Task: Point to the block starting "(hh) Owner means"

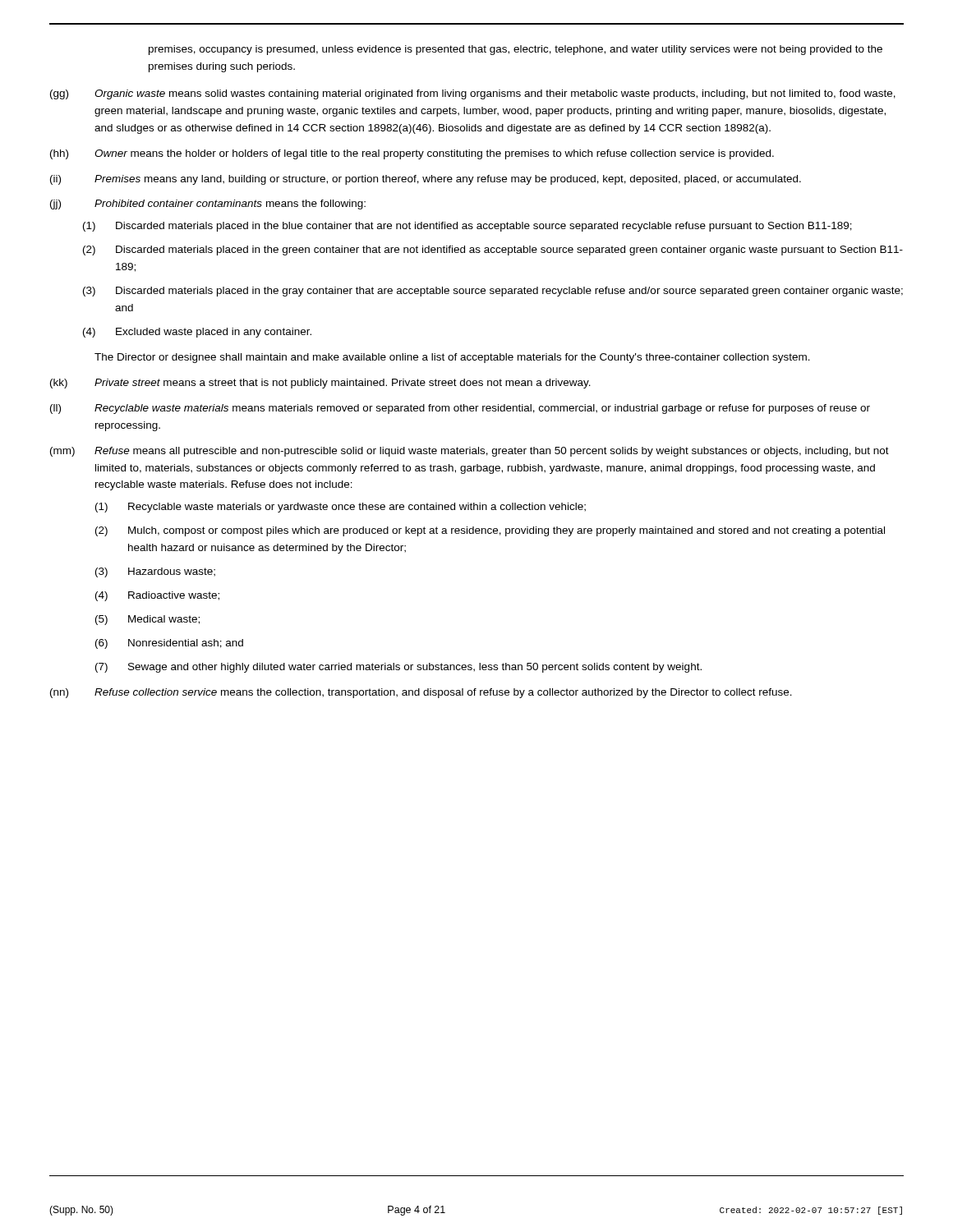Action: pyautogui.click(x=476, y=154)
